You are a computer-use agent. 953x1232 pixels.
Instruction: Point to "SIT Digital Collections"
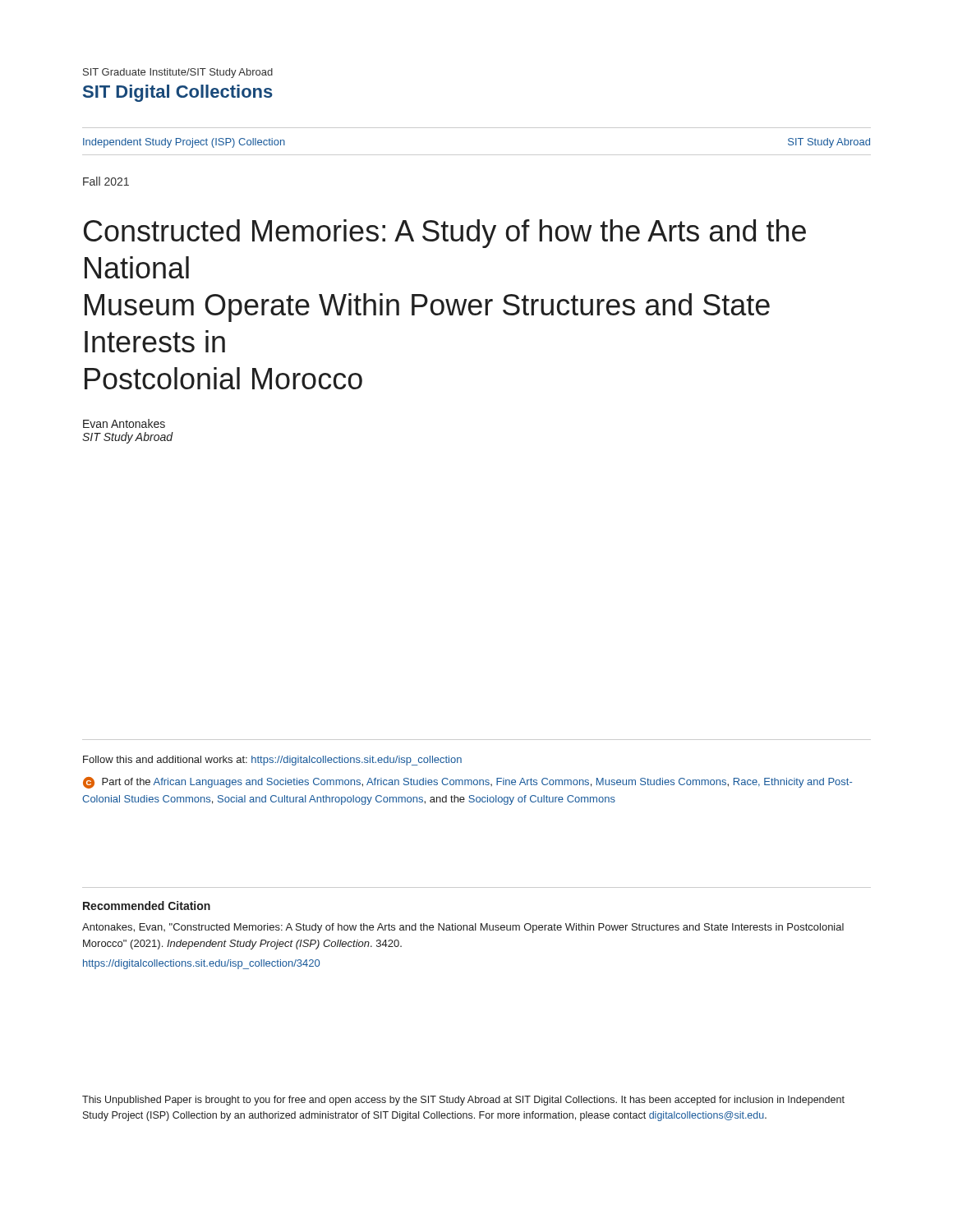point(178,92)
